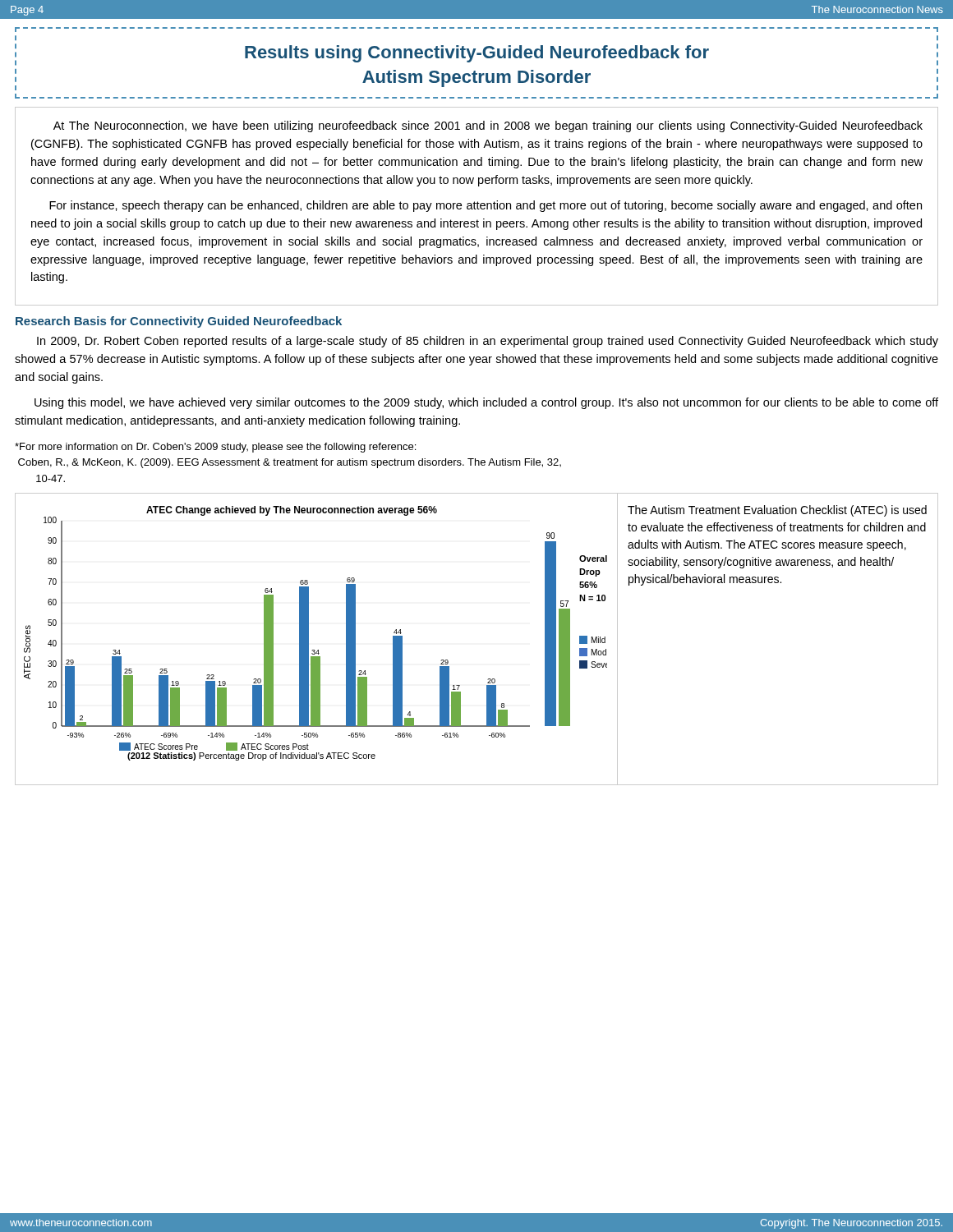This screenshot has height=1232, width=953.
Task: Locate the block of text that opens with "At The Neuroconnection, we"
Action: pyautogui.click(x=476, y=153)
